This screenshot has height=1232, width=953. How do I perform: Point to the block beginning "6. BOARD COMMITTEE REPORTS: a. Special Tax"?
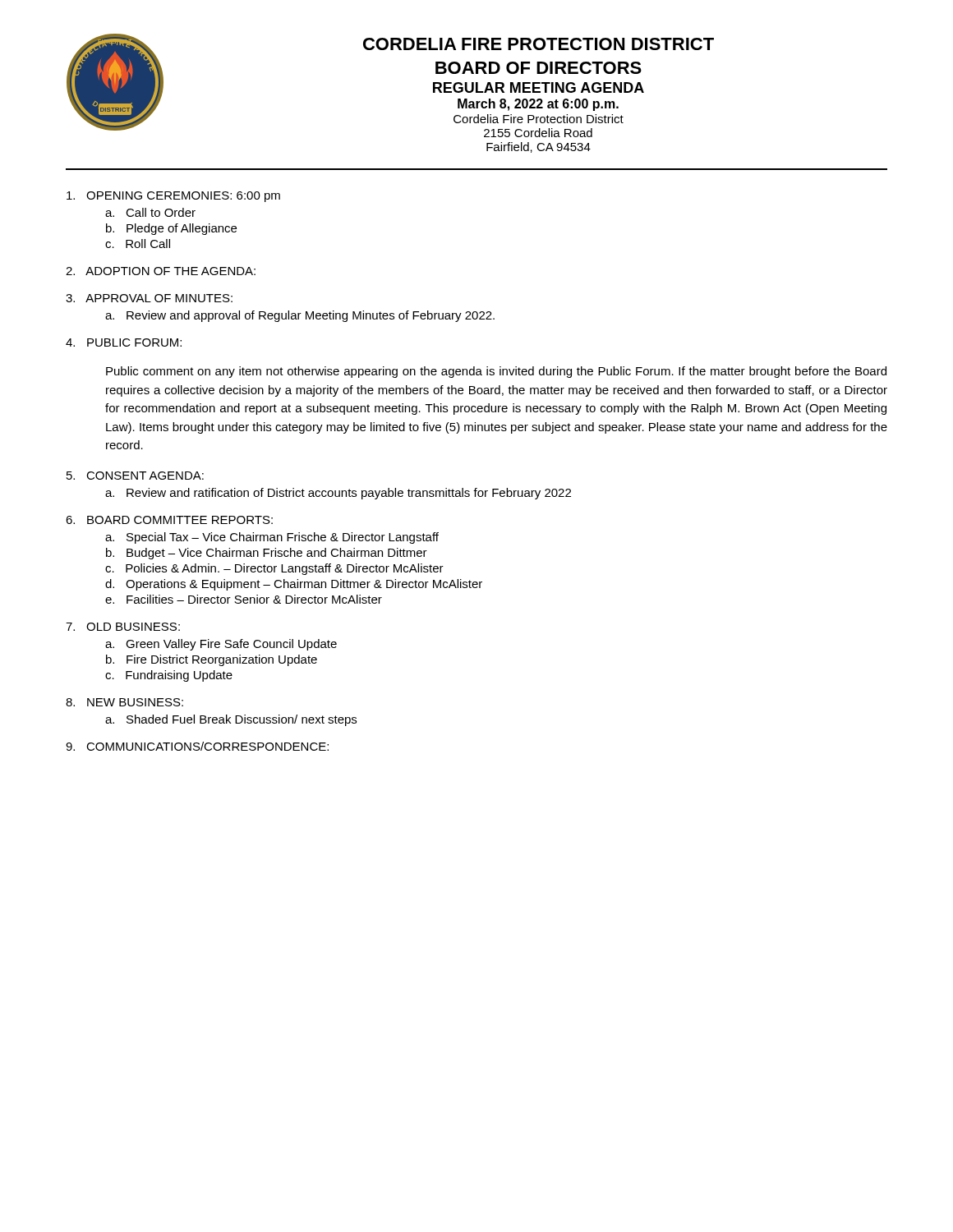(x=169, y=520)
